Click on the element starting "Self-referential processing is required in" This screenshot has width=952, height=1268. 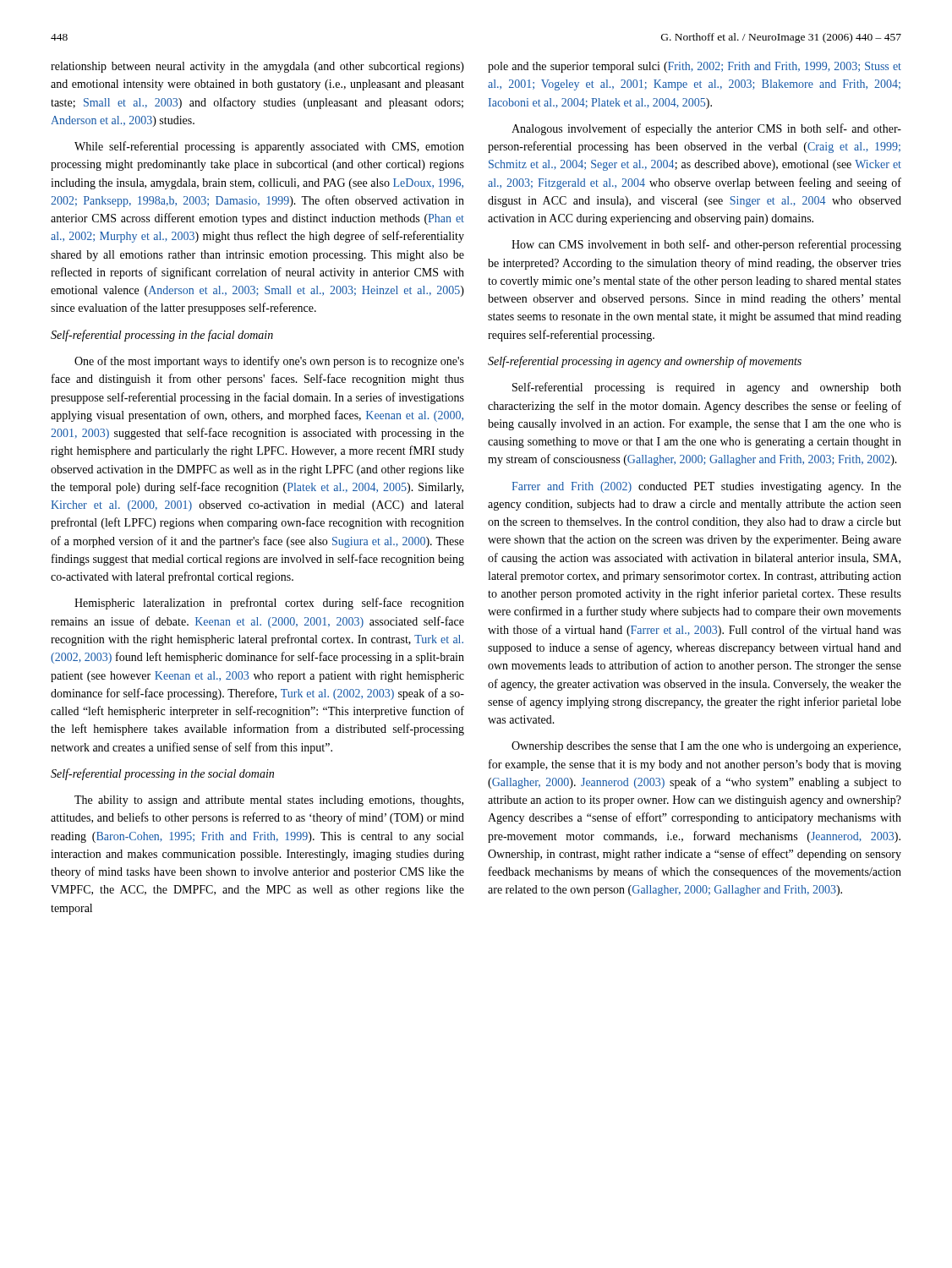tap(695, 424)
